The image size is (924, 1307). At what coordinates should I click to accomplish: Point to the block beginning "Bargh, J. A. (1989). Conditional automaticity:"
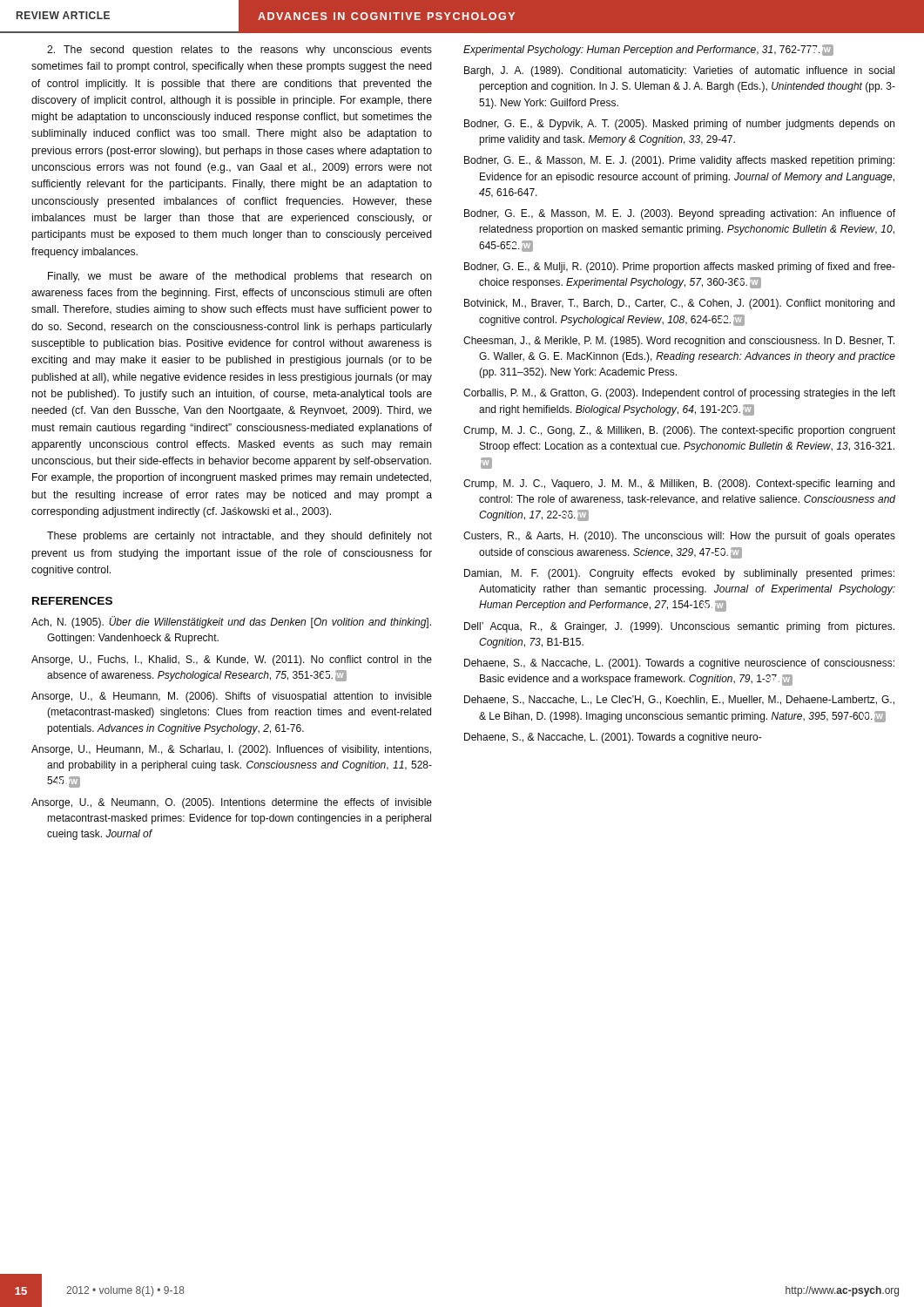679,87
